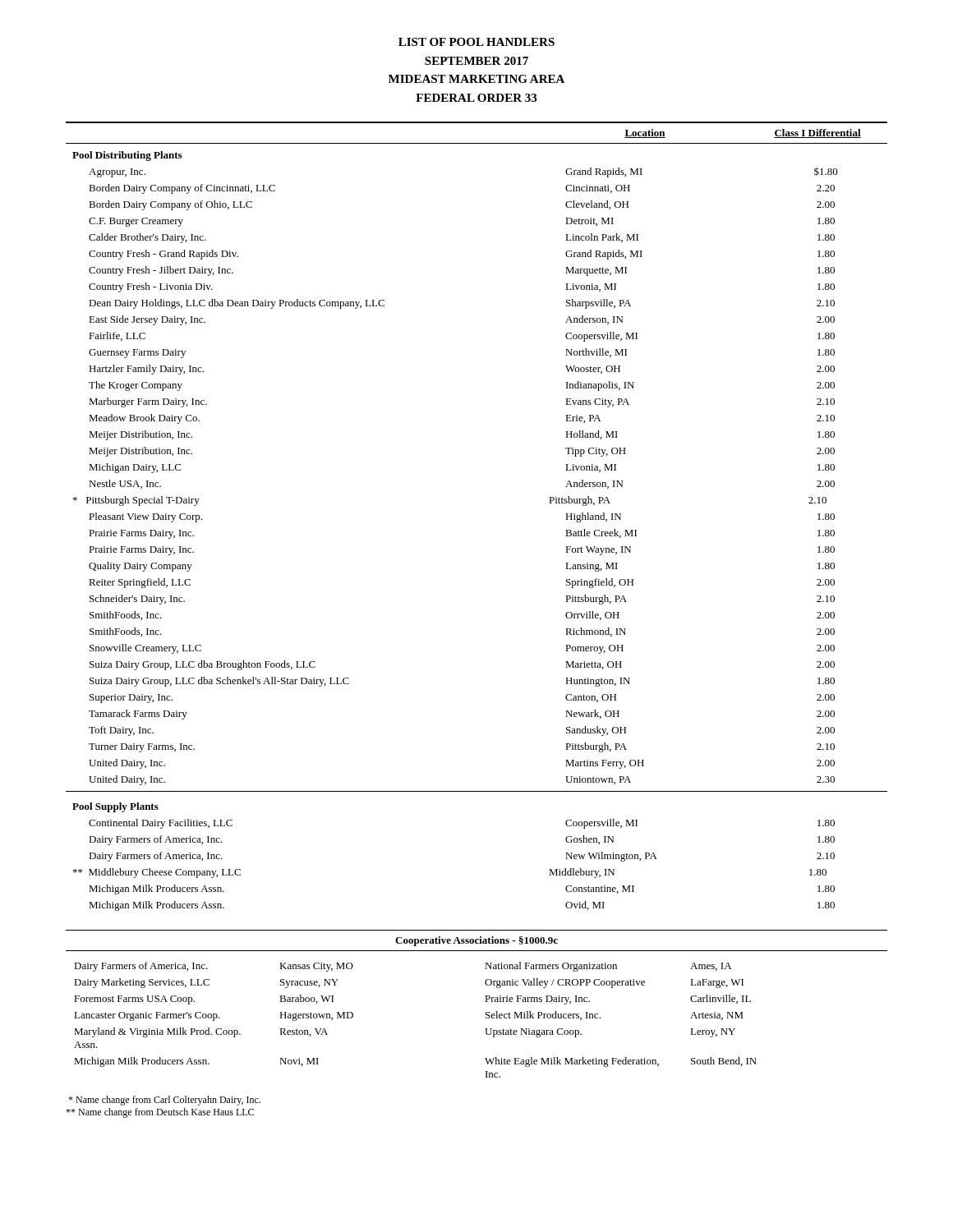Locate the table with the text "Reston, VA"

pos(476,1020)
